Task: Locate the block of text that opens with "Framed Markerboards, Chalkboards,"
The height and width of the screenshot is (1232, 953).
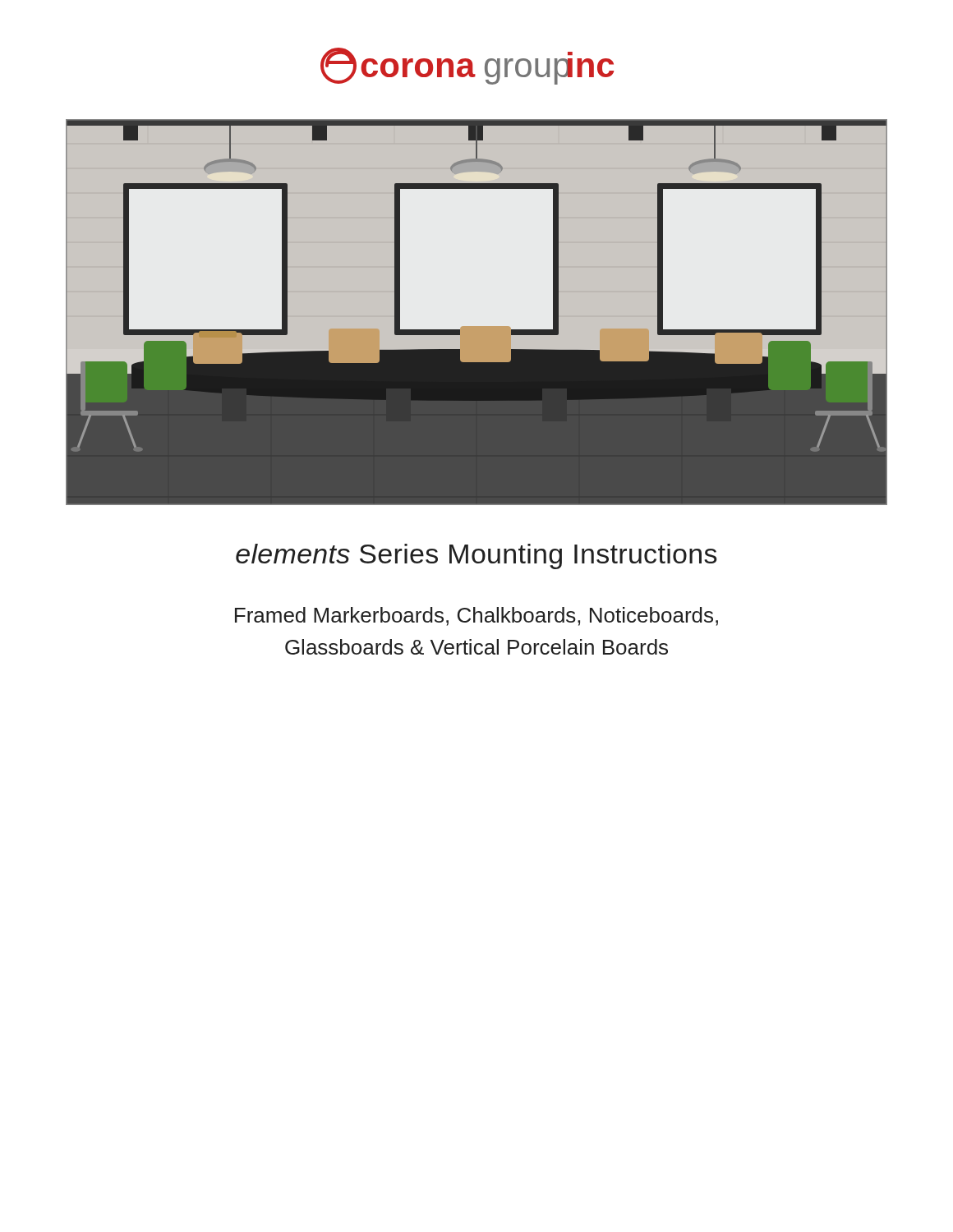Action: point(476,632)
